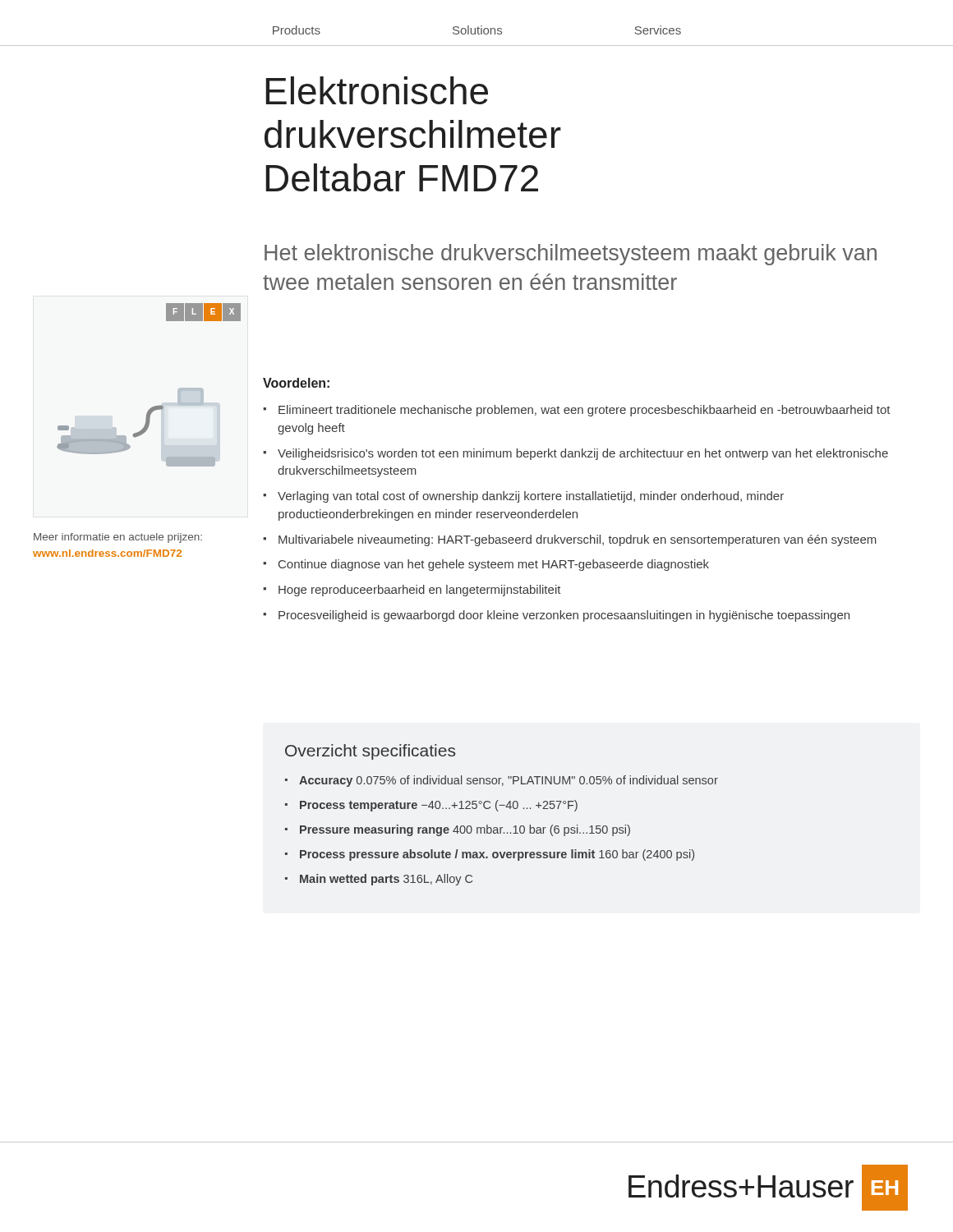Click the passage that begins "Meer informatie en actuele"

click(x=140, y=545)
